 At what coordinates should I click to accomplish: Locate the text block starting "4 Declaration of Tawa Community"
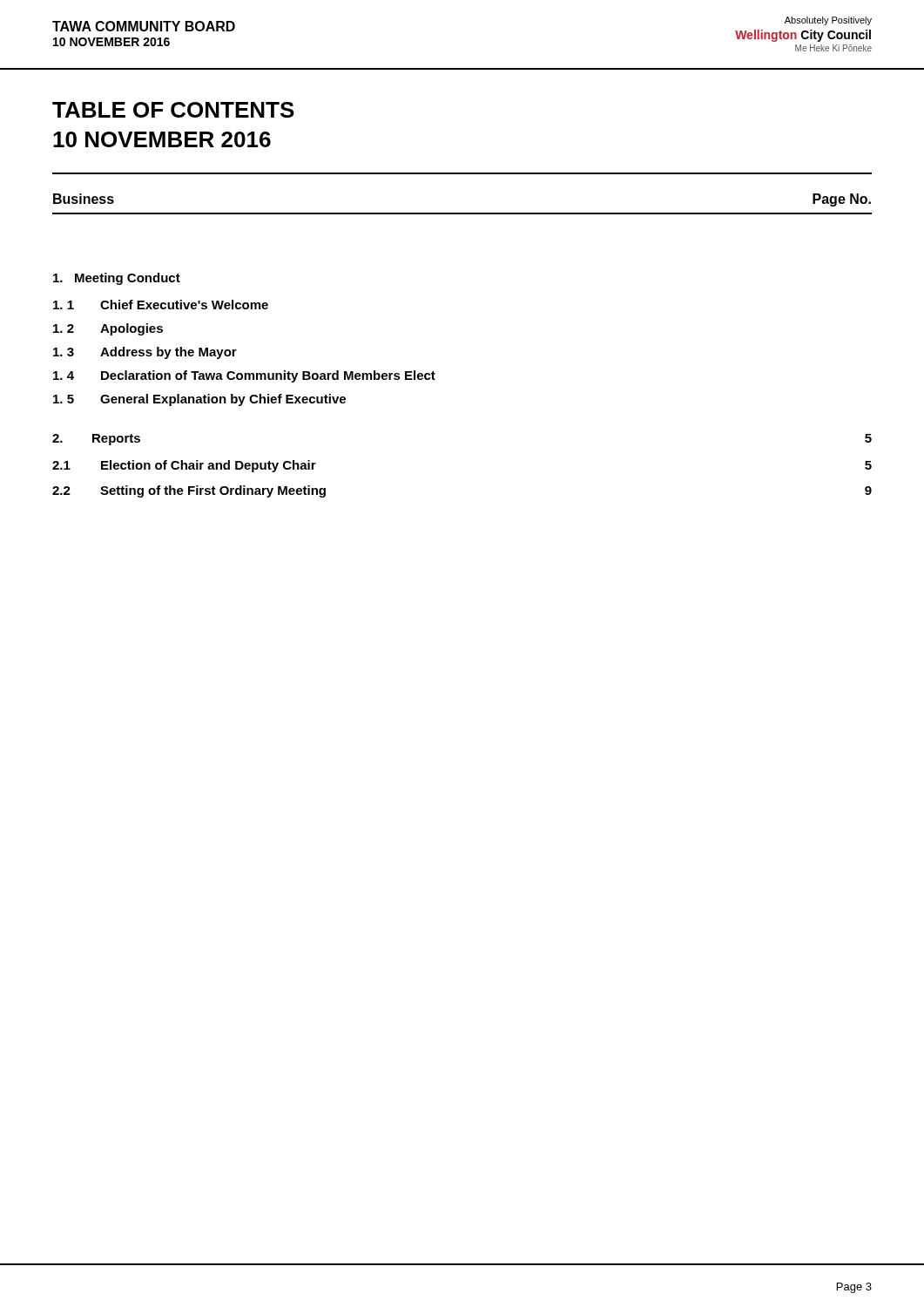coord(244,375)
